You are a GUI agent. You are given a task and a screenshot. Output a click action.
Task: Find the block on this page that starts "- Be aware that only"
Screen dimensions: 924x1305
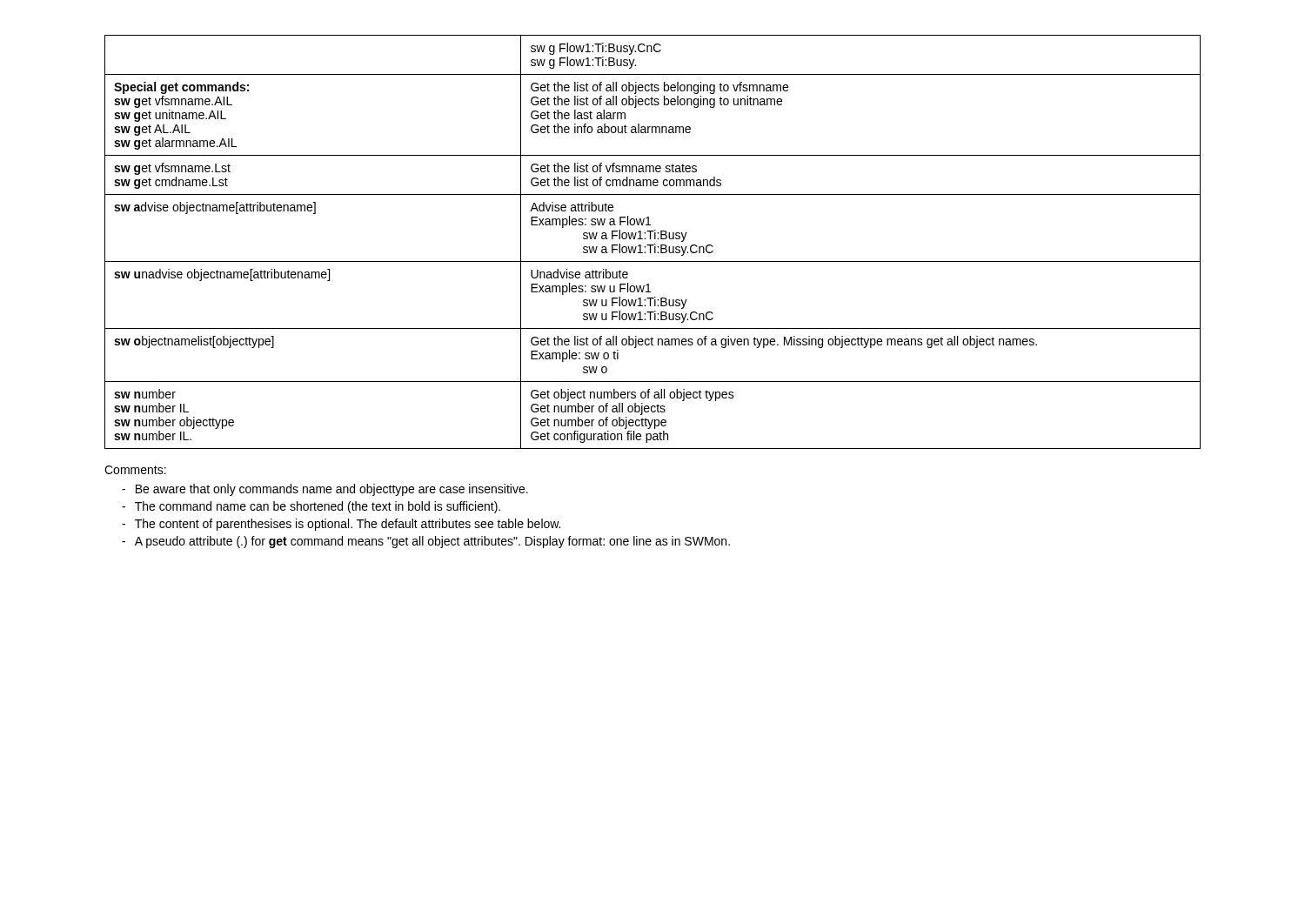[x=325, y=490]
